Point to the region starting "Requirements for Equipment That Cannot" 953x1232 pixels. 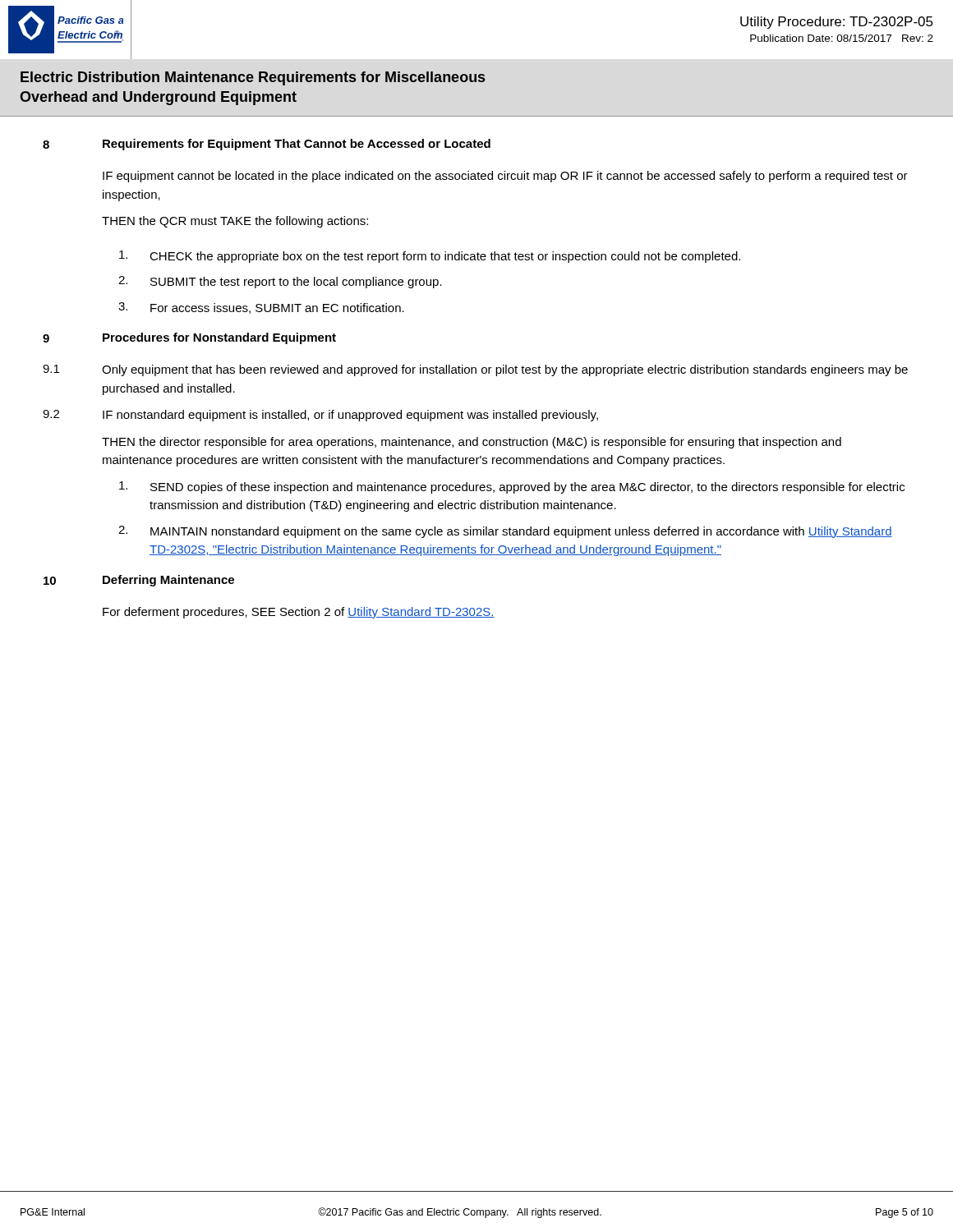point(296,143)
